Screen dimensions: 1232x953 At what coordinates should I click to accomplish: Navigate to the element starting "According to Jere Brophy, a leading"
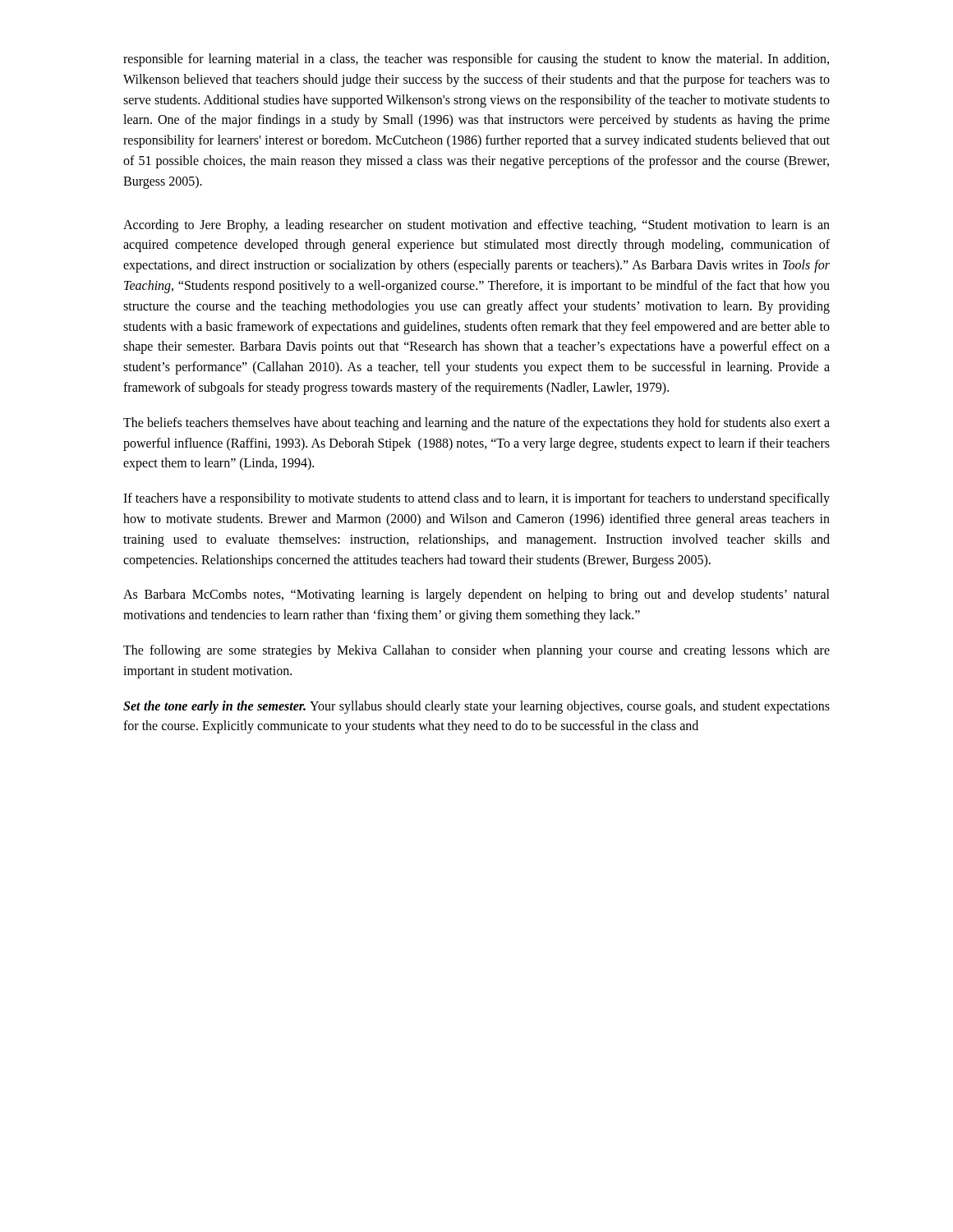(x=476, y=307)
